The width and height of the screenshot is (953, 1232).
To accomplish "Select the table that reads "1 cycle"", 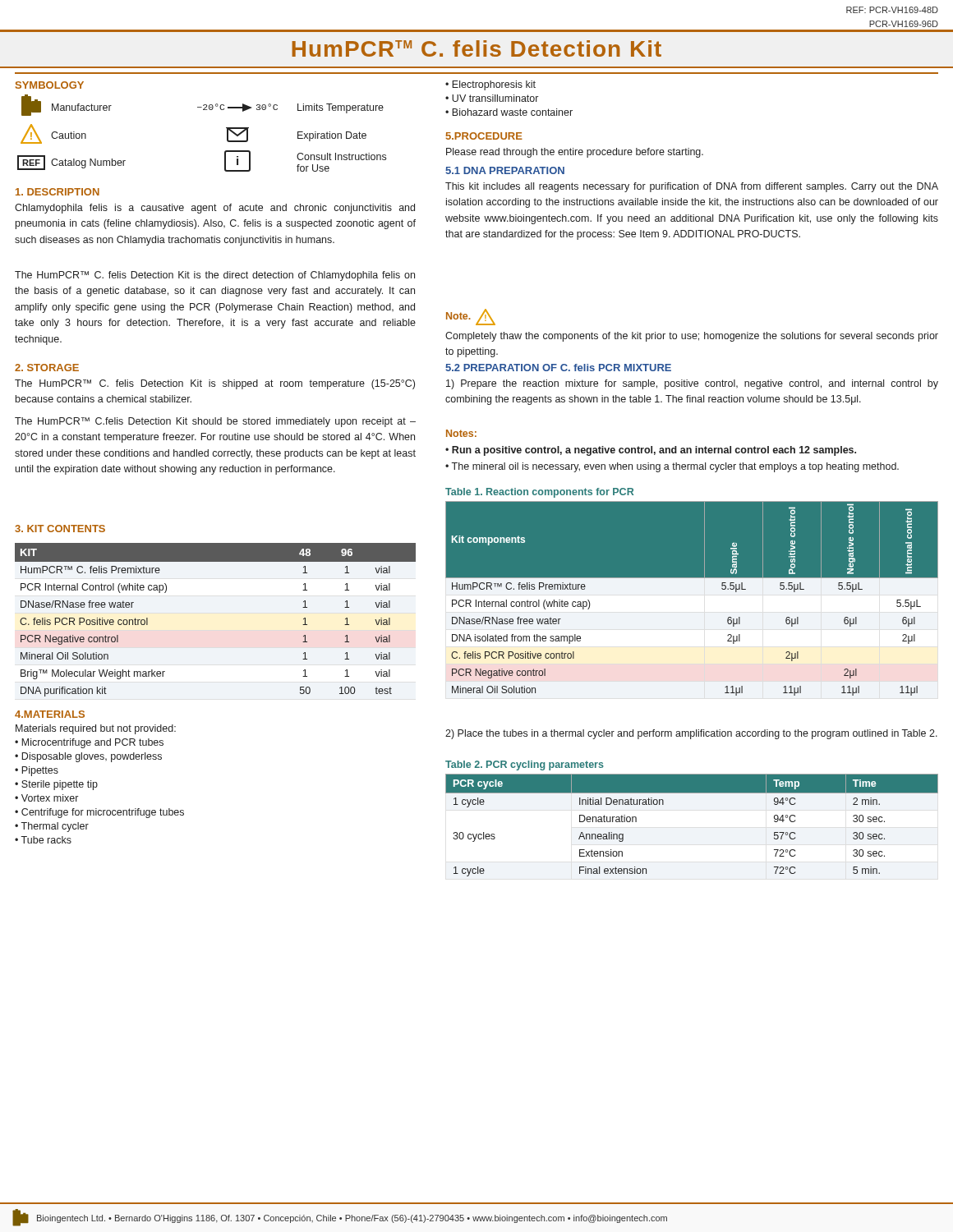I will [x=692, y=827].
